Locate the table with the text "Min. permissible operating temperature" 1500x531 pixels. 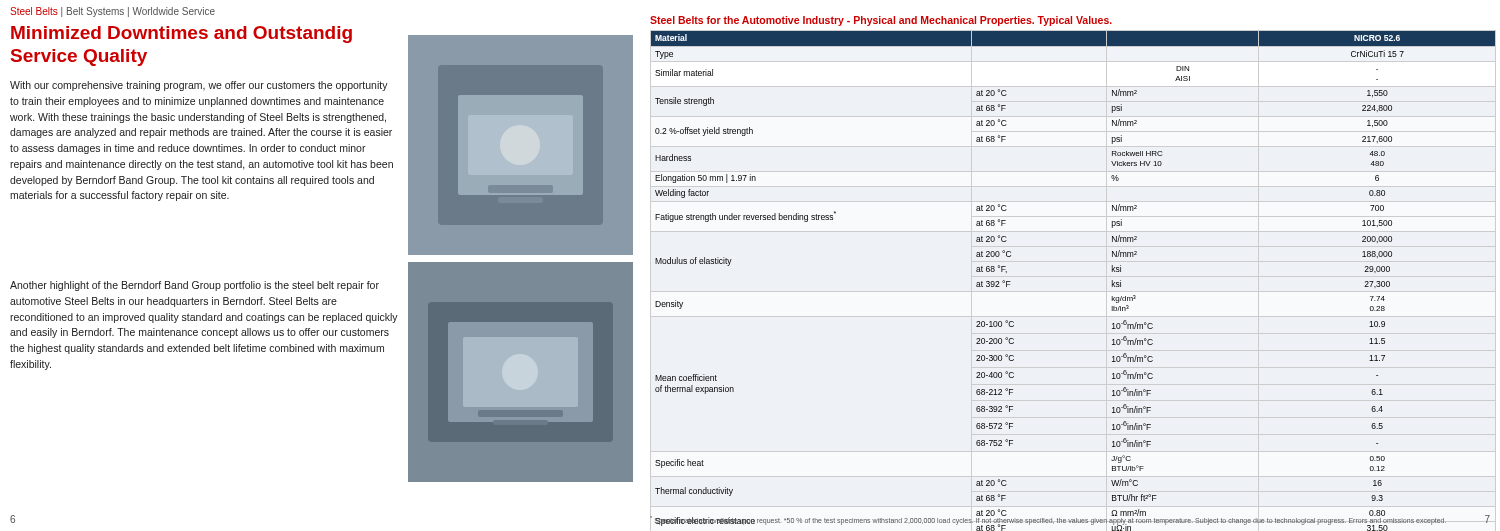point(1073,272)
